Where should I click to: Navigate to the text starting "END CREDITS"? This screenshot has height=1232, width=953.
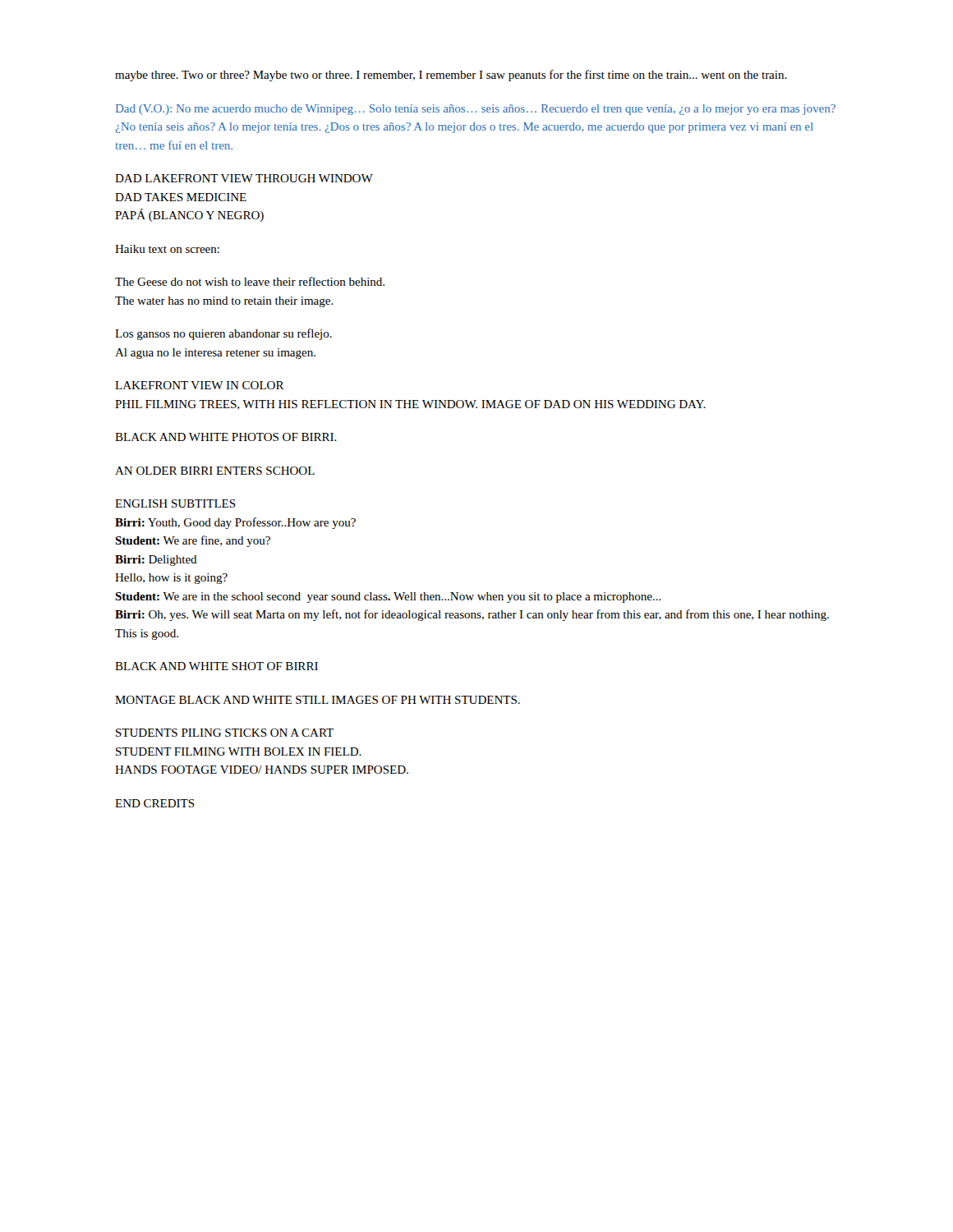(x=155, y=803)
